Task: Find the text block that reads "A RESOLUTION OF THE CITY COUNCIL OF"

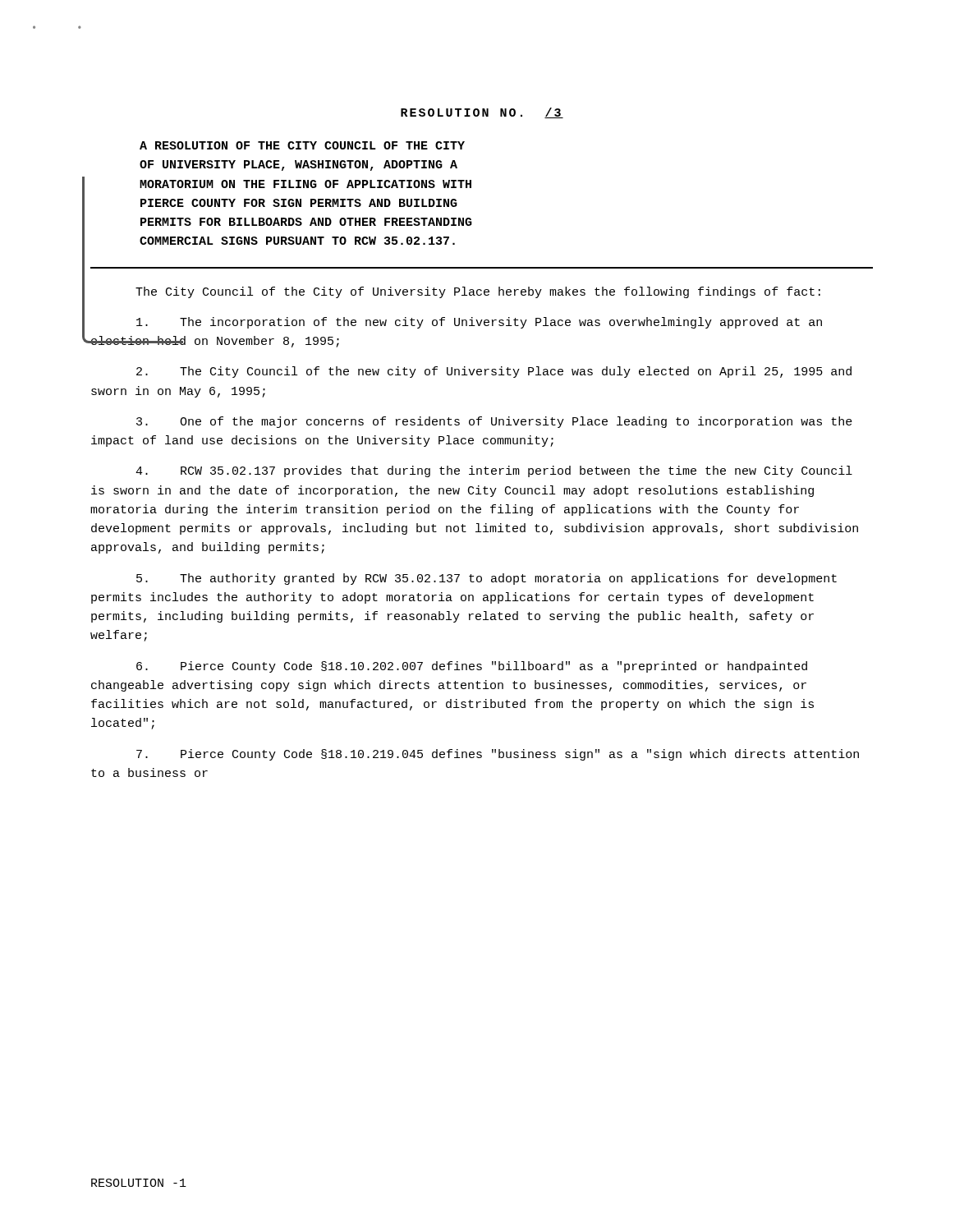Action: point(306,194)
